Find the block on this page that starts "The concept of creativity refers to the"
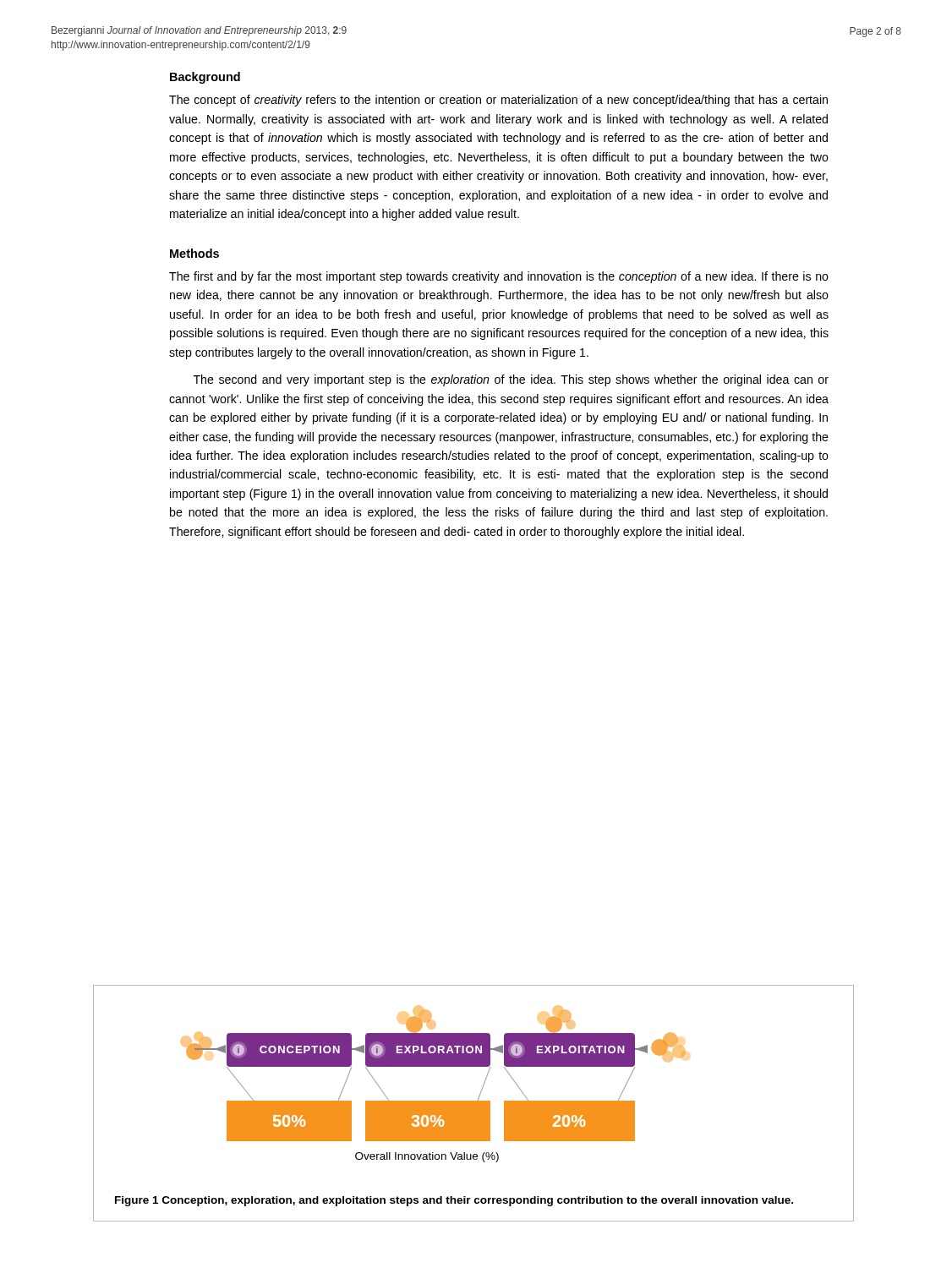 click(x=499, y=157)
